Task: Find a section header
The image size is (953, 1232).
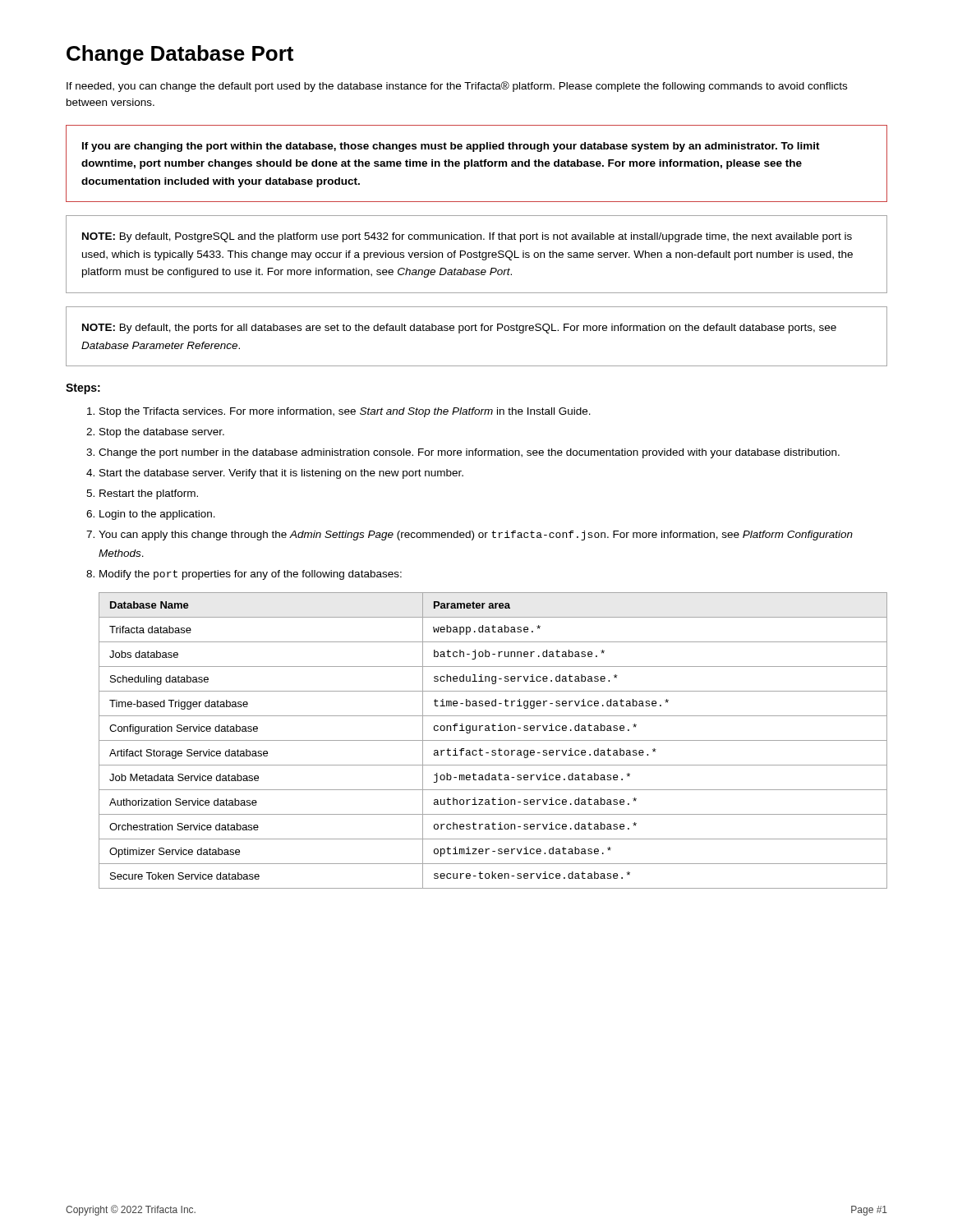Action: tap(476, 388)
